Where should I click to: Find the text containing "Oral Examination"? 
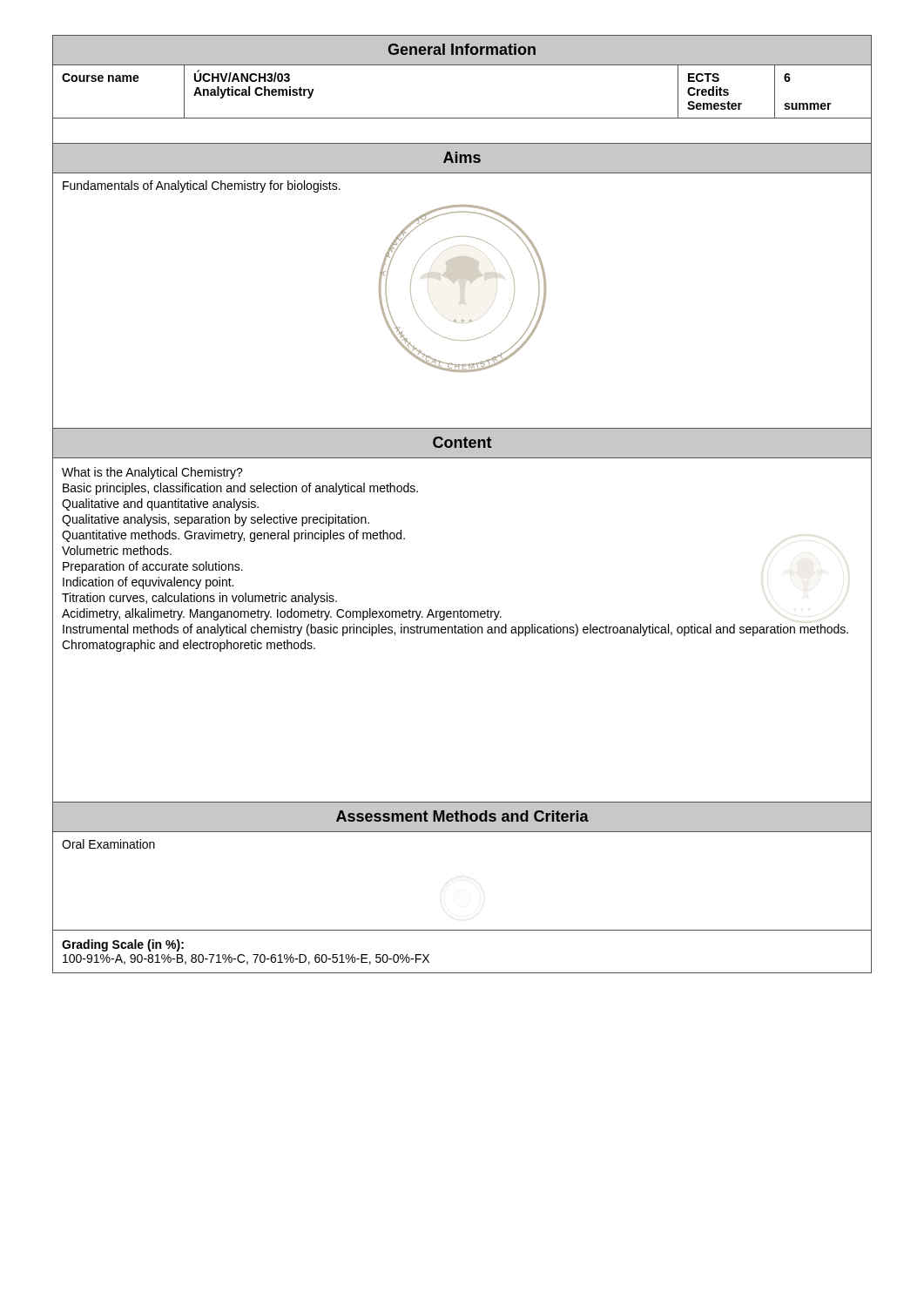coord(109,844)
